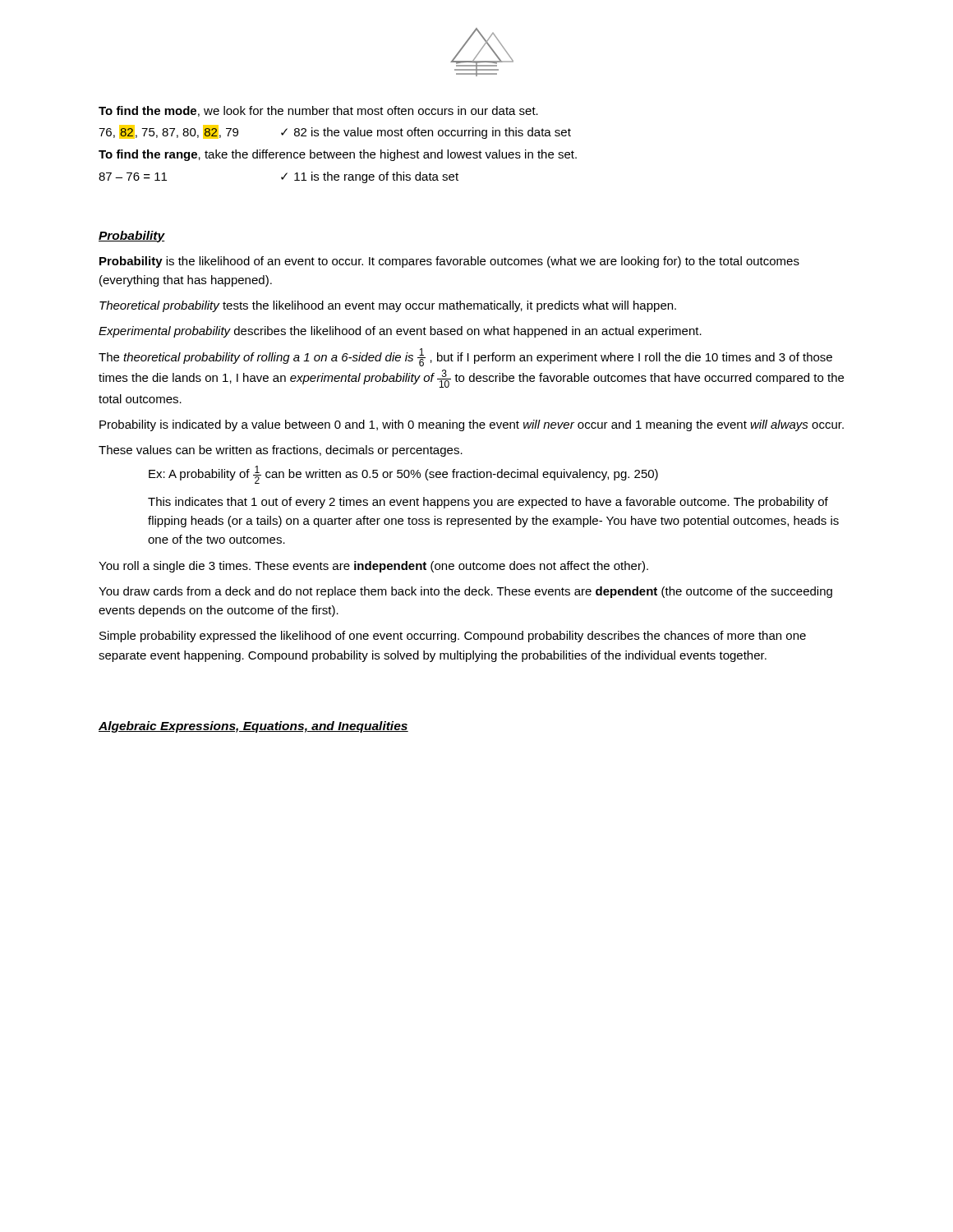Click the passage that begins "The theoretical probability of rolling a 1"
The height and width of the screenshot is (1232, 953).
pyautogui.click(x=471, y=376)
